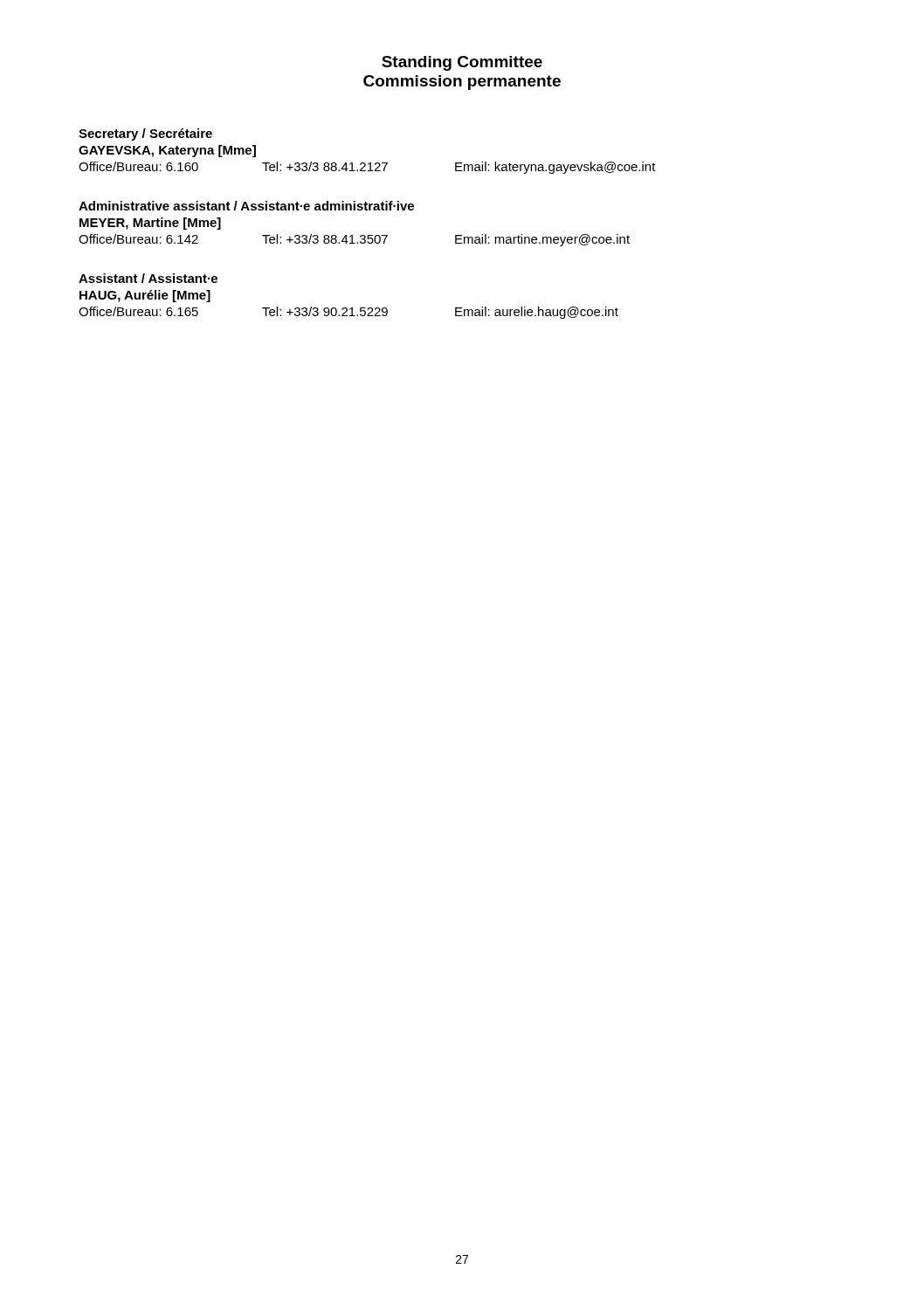Locate the text "Standing Committee Commission permanente"
Viewport: 924px width, 1310px height.
(x=462, y=72)
